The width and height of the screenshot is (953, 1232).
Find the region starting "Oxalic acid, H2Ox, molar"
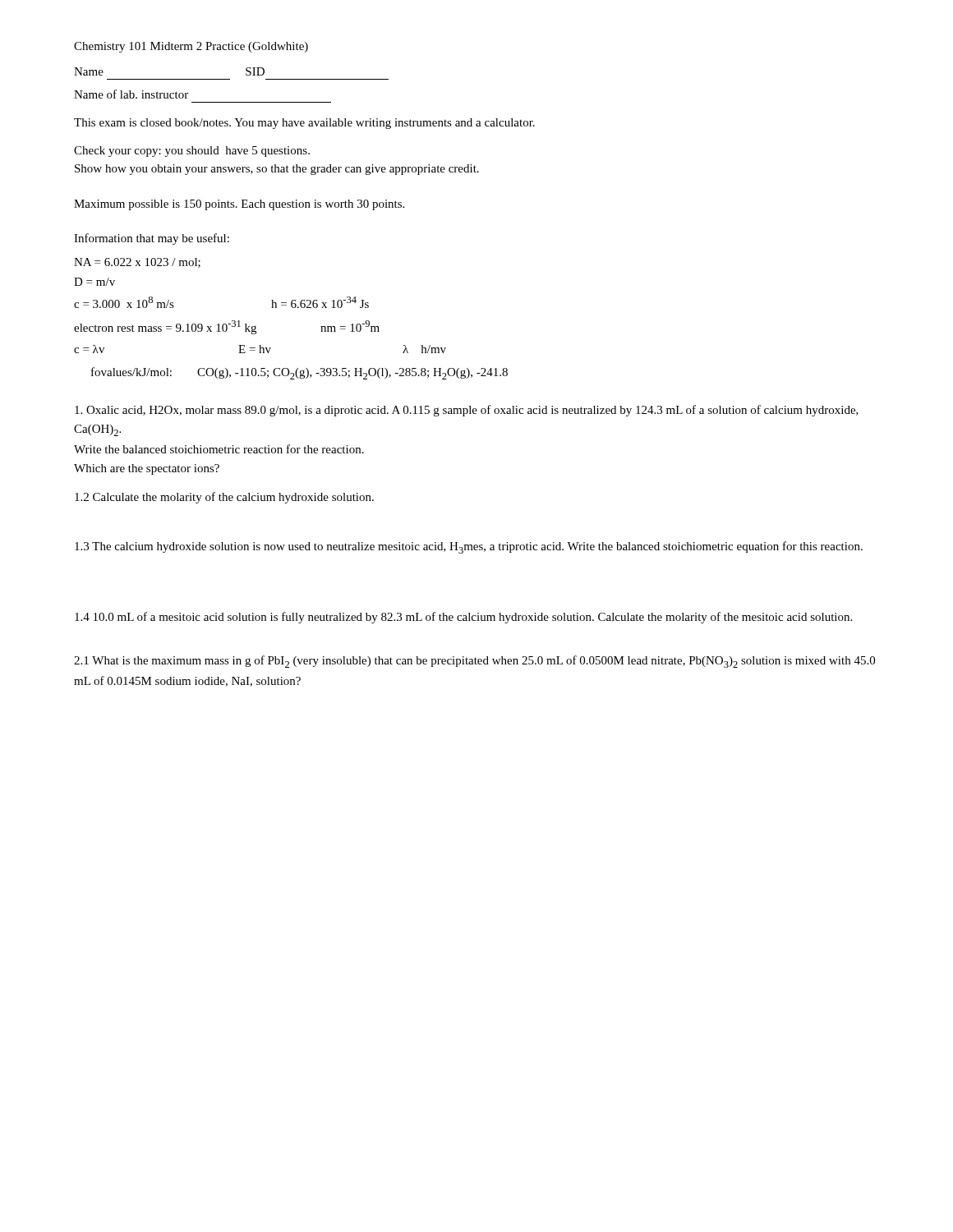tap(467, 411)
